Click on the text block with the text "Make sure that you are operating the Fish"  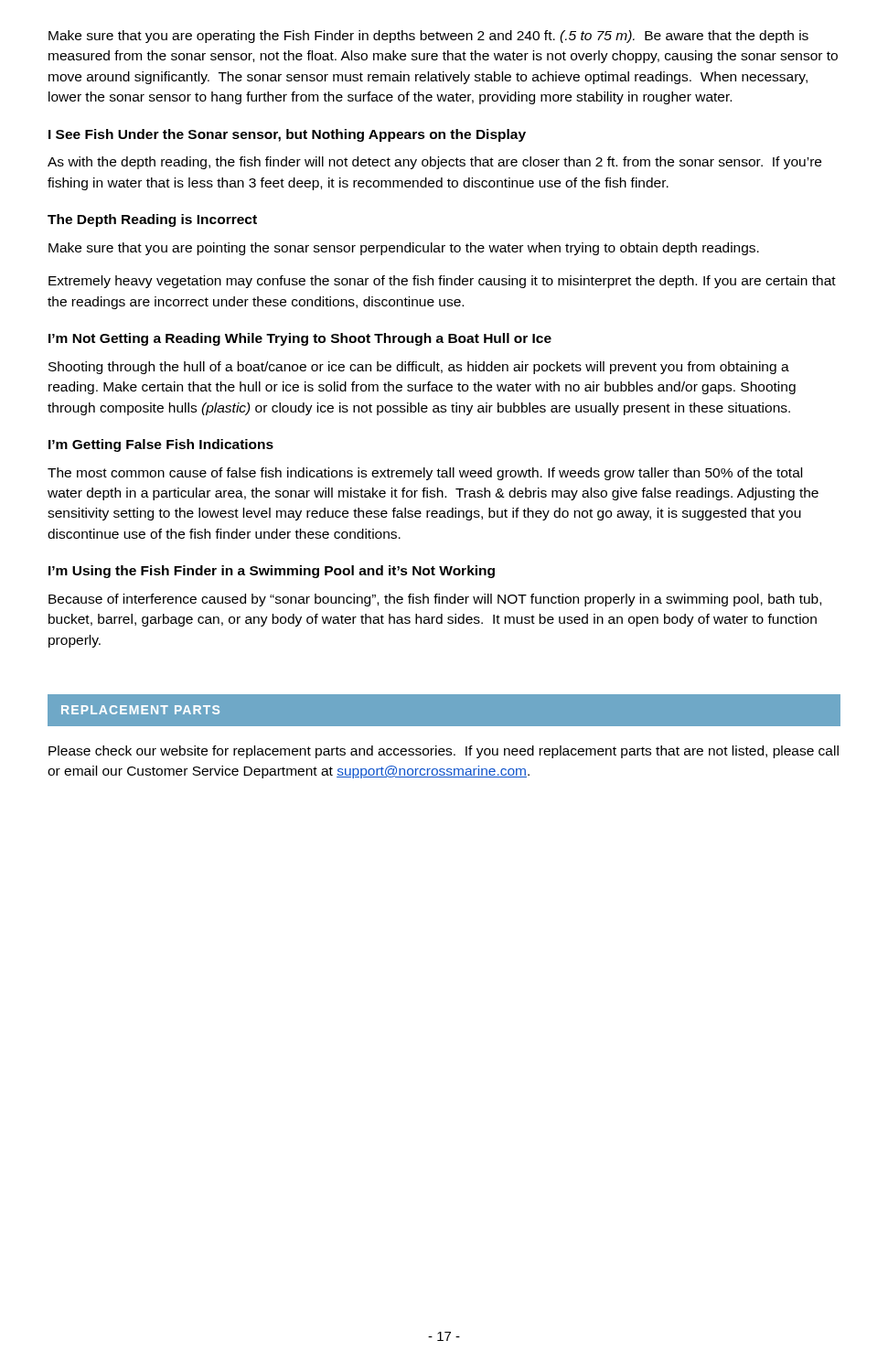tap(443, 66)
